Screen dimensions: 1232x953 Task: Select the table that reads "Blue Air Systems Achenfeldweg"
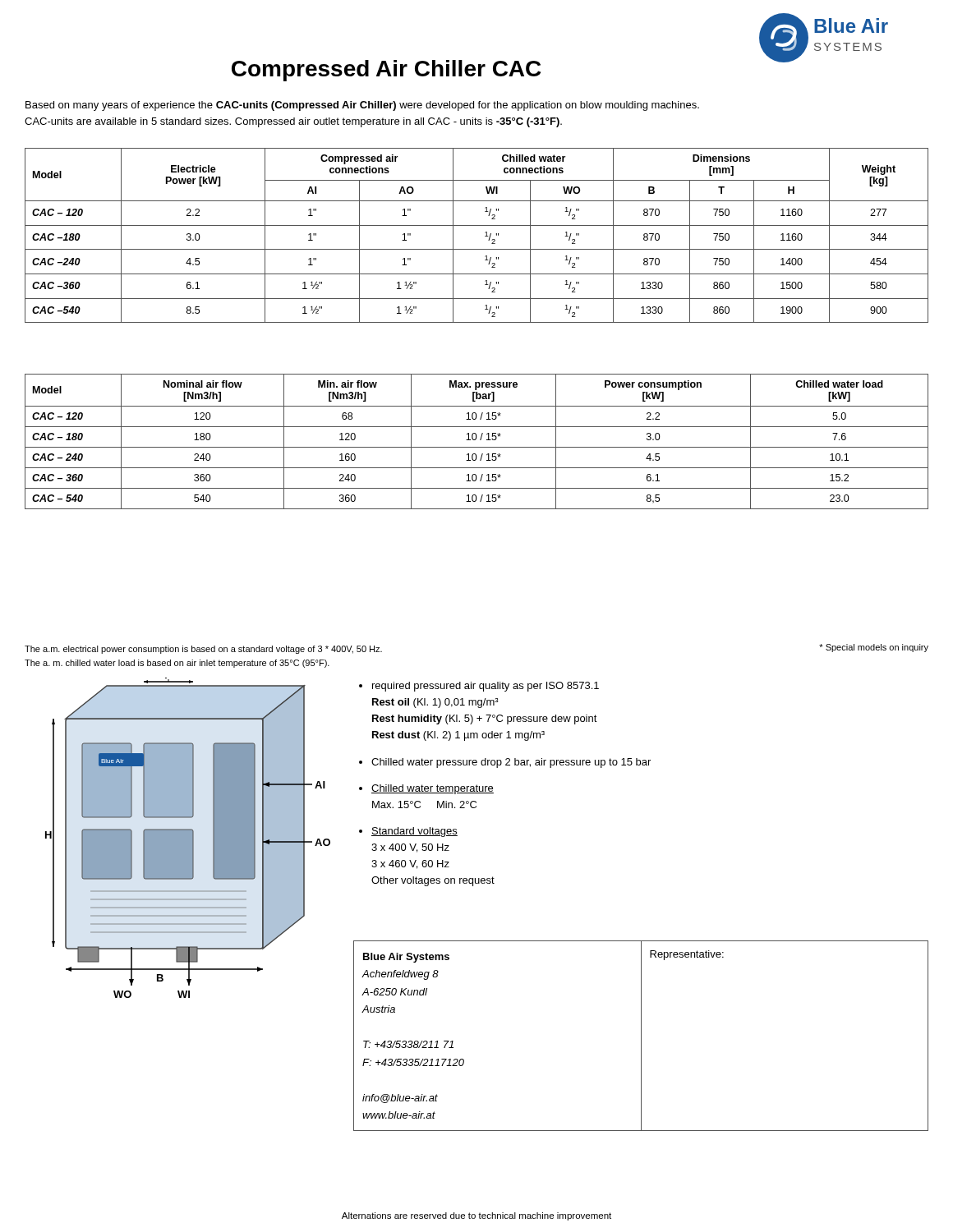tap(641, 1036)
